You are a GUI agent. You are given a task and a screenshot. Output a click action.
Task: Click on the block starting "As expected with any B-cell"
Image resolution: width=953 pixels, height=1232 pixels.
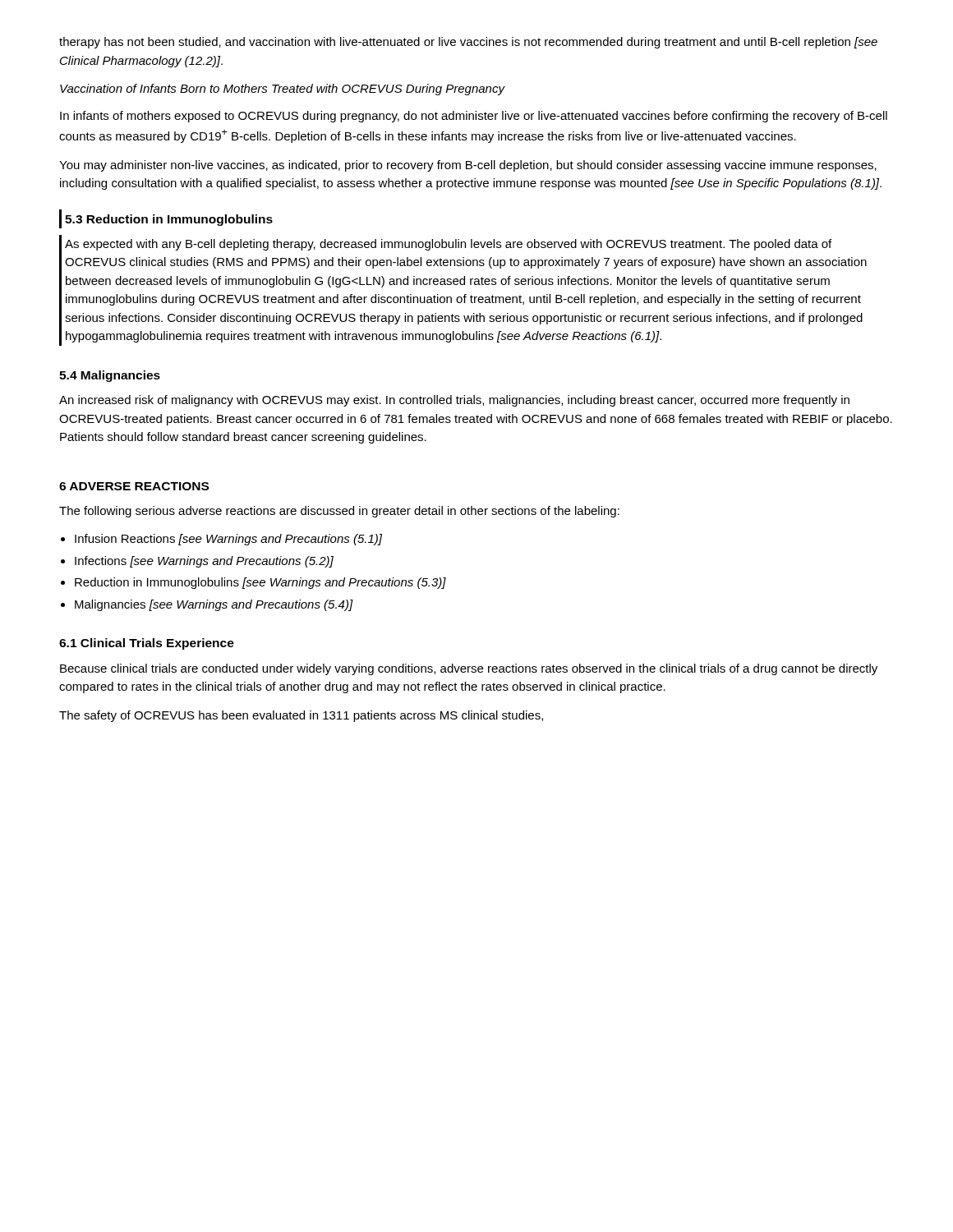tap(476, 290)
